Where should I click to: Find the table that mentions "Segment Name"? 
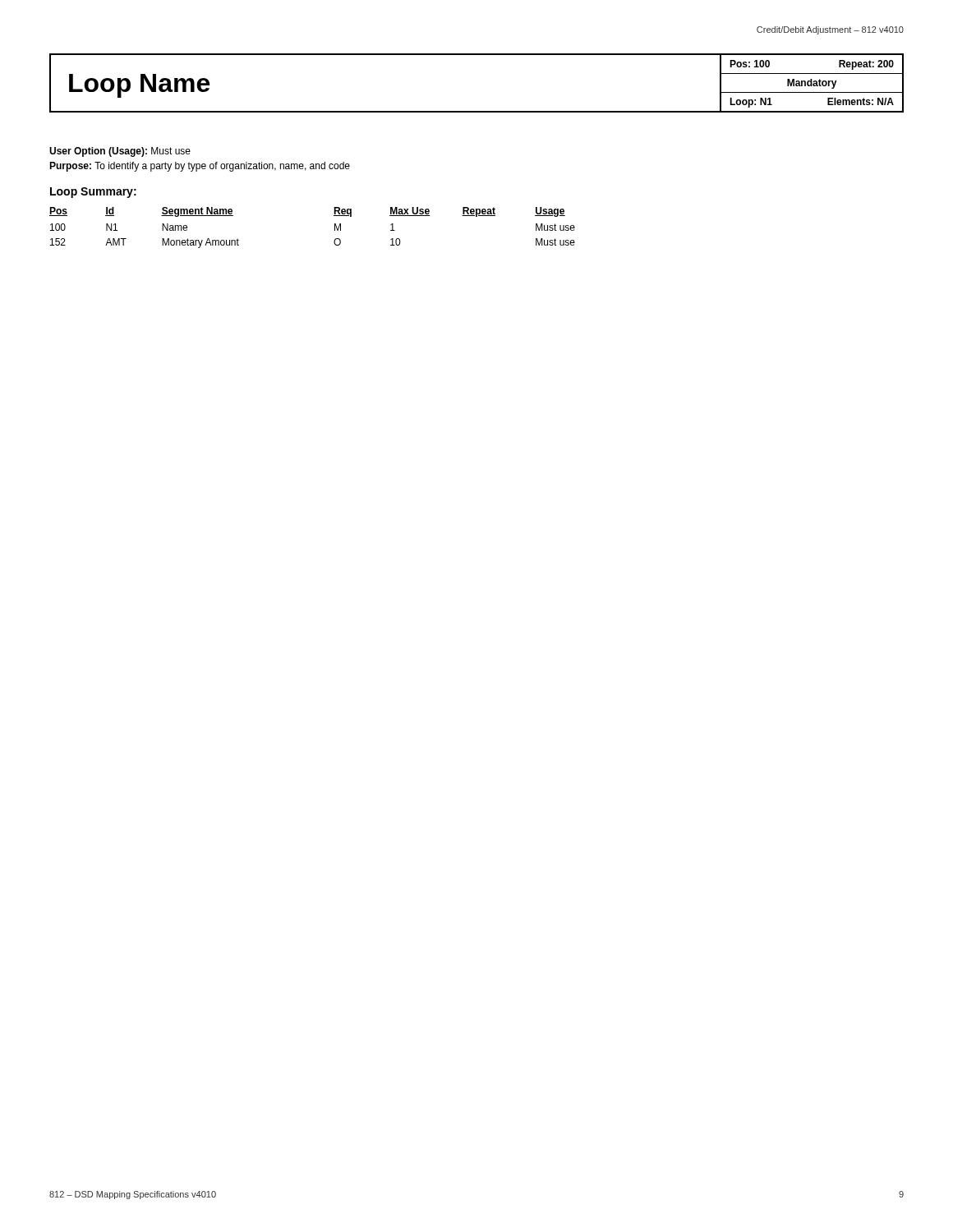pos(337,227)
